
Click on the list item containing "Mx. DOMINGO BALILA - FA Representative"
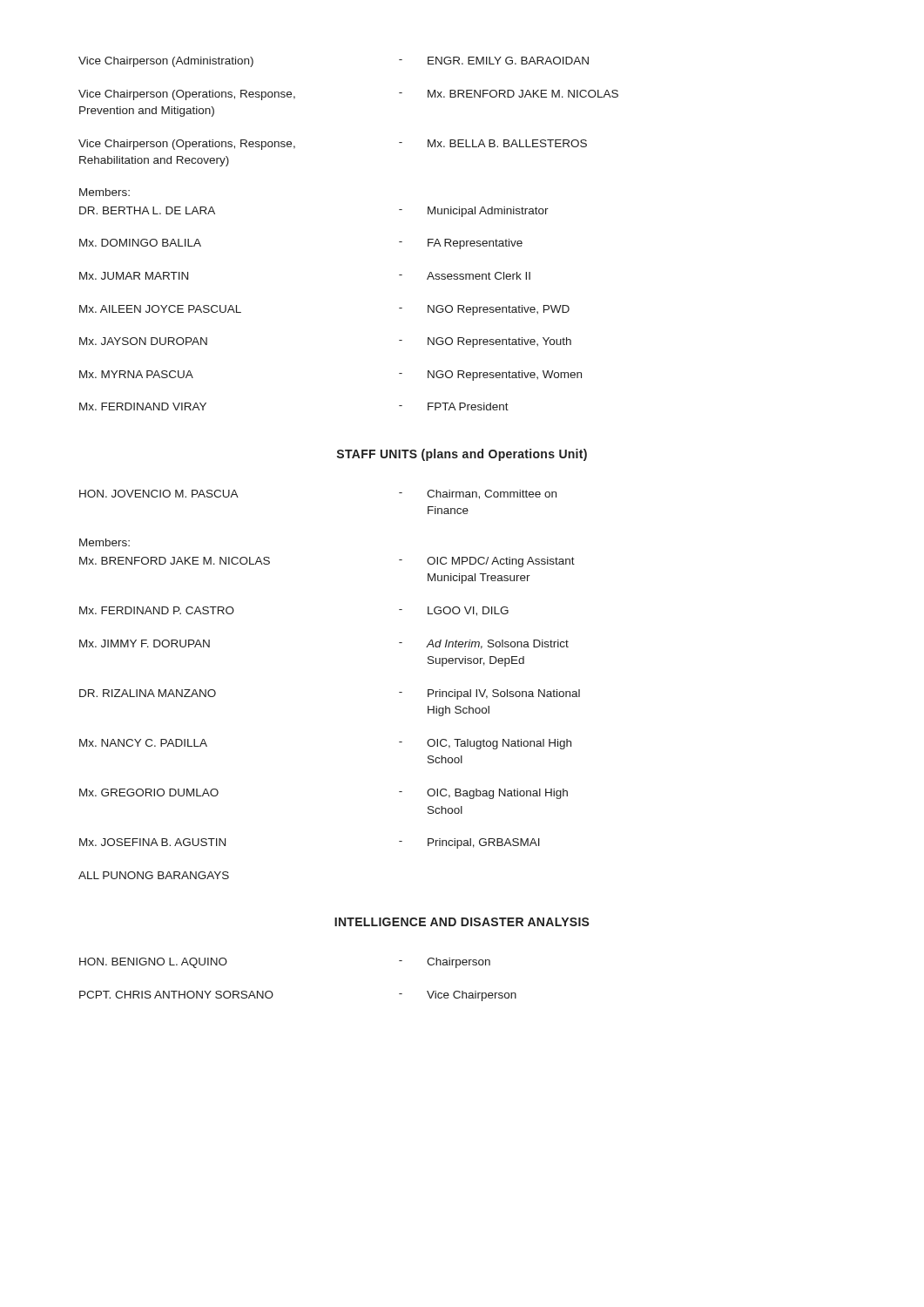point(462,243)
